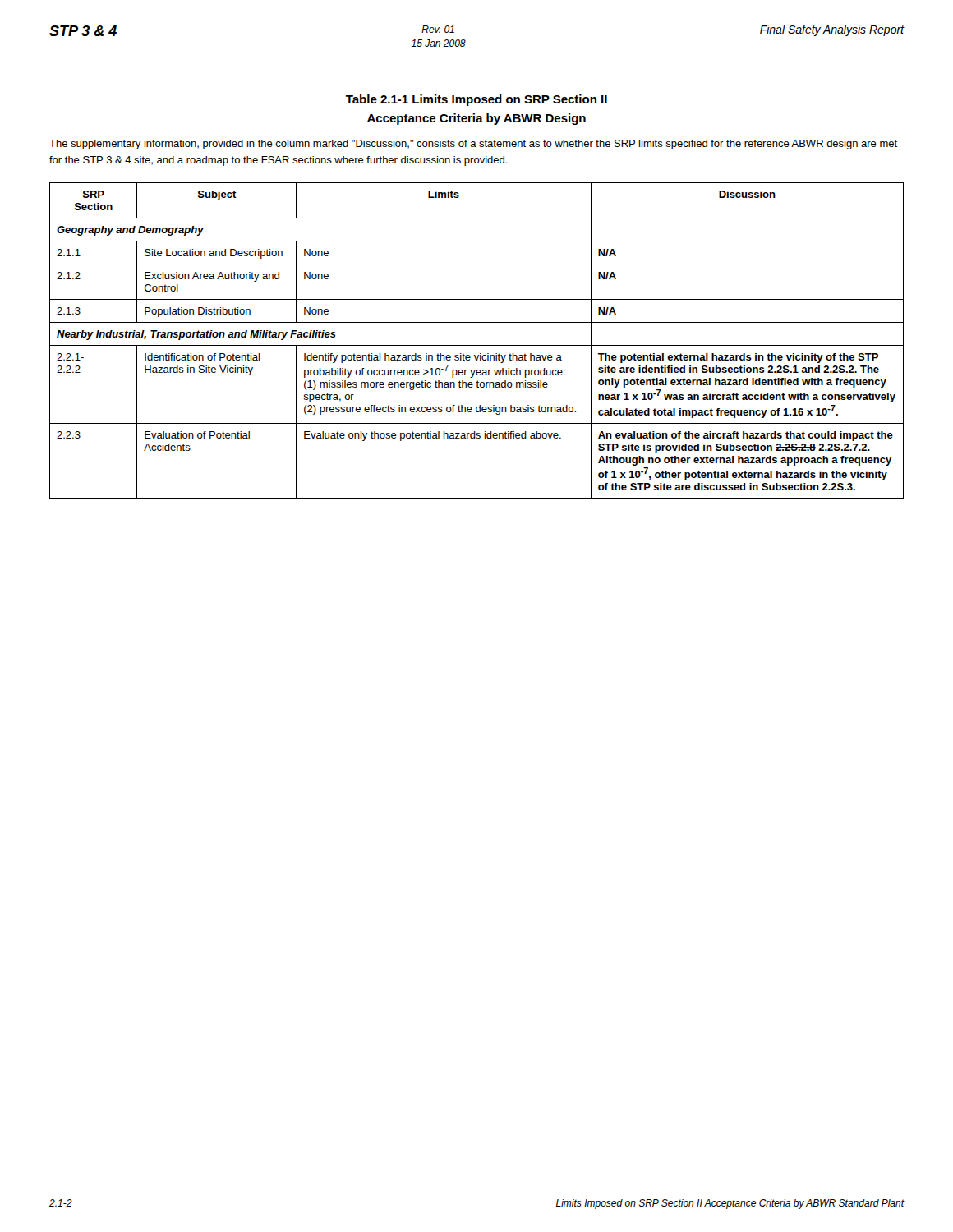Locate the block of text that opens with "The supplementary information, provided in"
Viewport: 953px width, 1232px height.
(473, 151)
